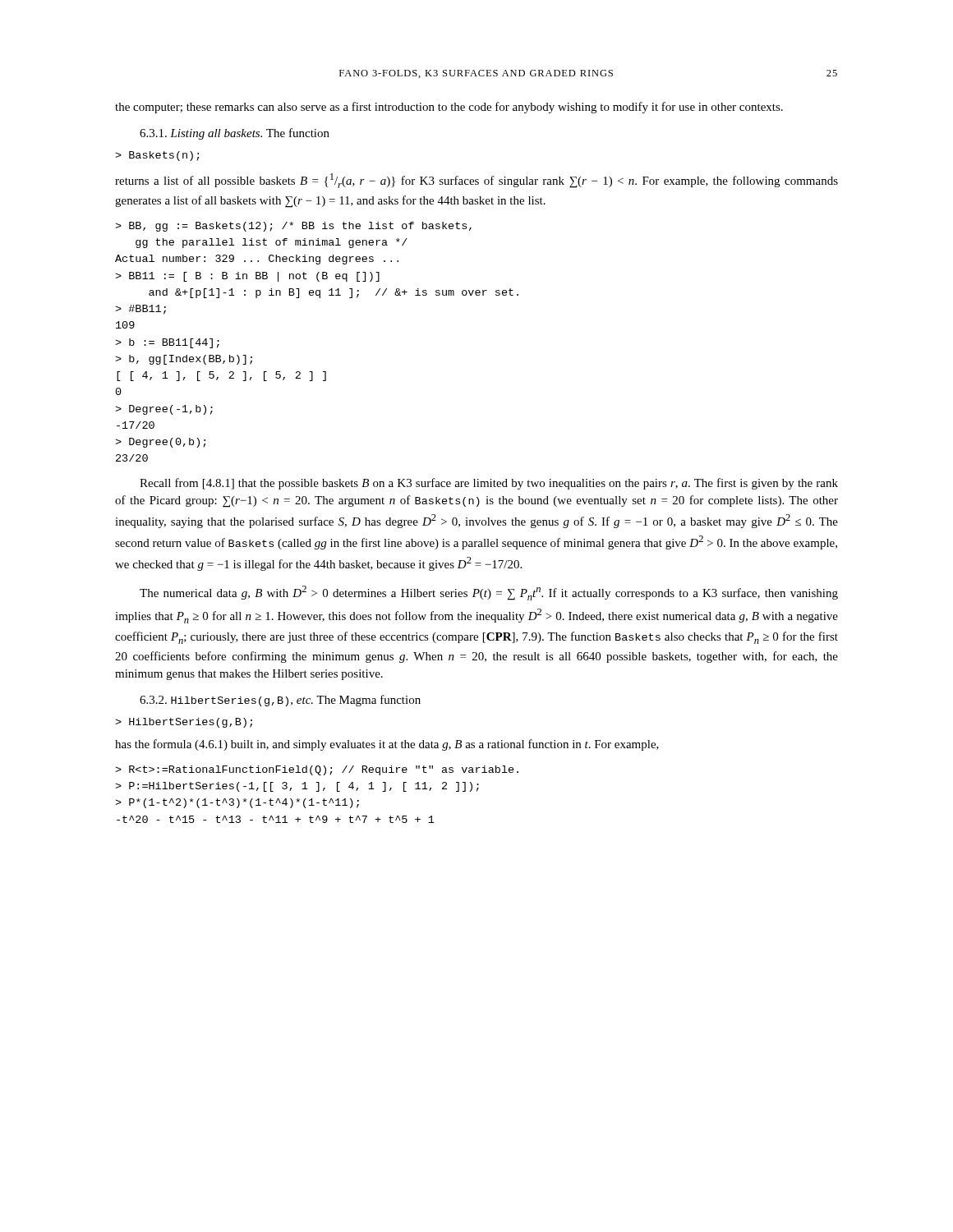Find the region starting "> BB, gg"
Screen dimensions: 1232x953
293,227
